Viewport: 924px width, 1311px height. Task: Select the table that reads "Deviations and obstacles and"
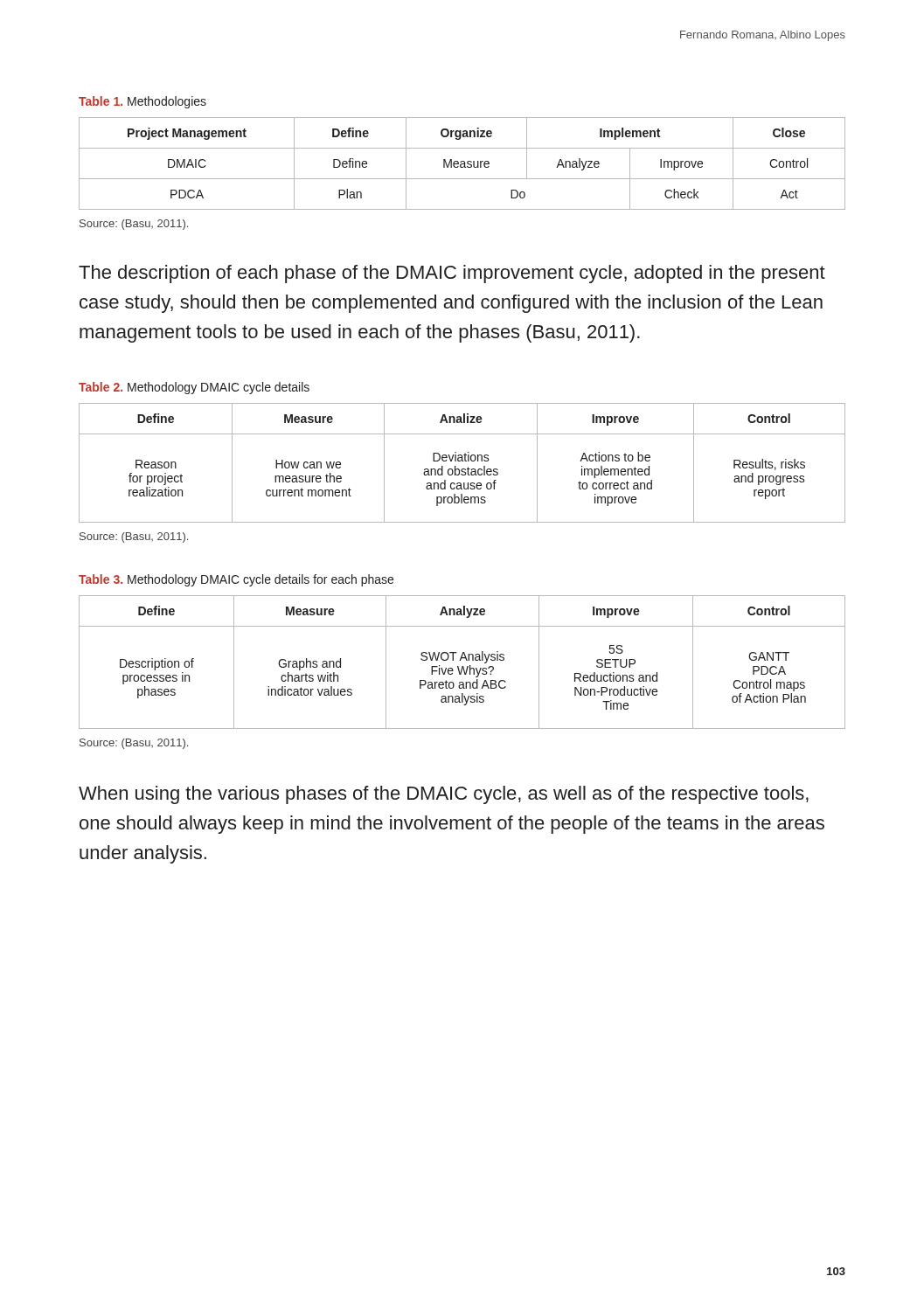pos(462,463)
